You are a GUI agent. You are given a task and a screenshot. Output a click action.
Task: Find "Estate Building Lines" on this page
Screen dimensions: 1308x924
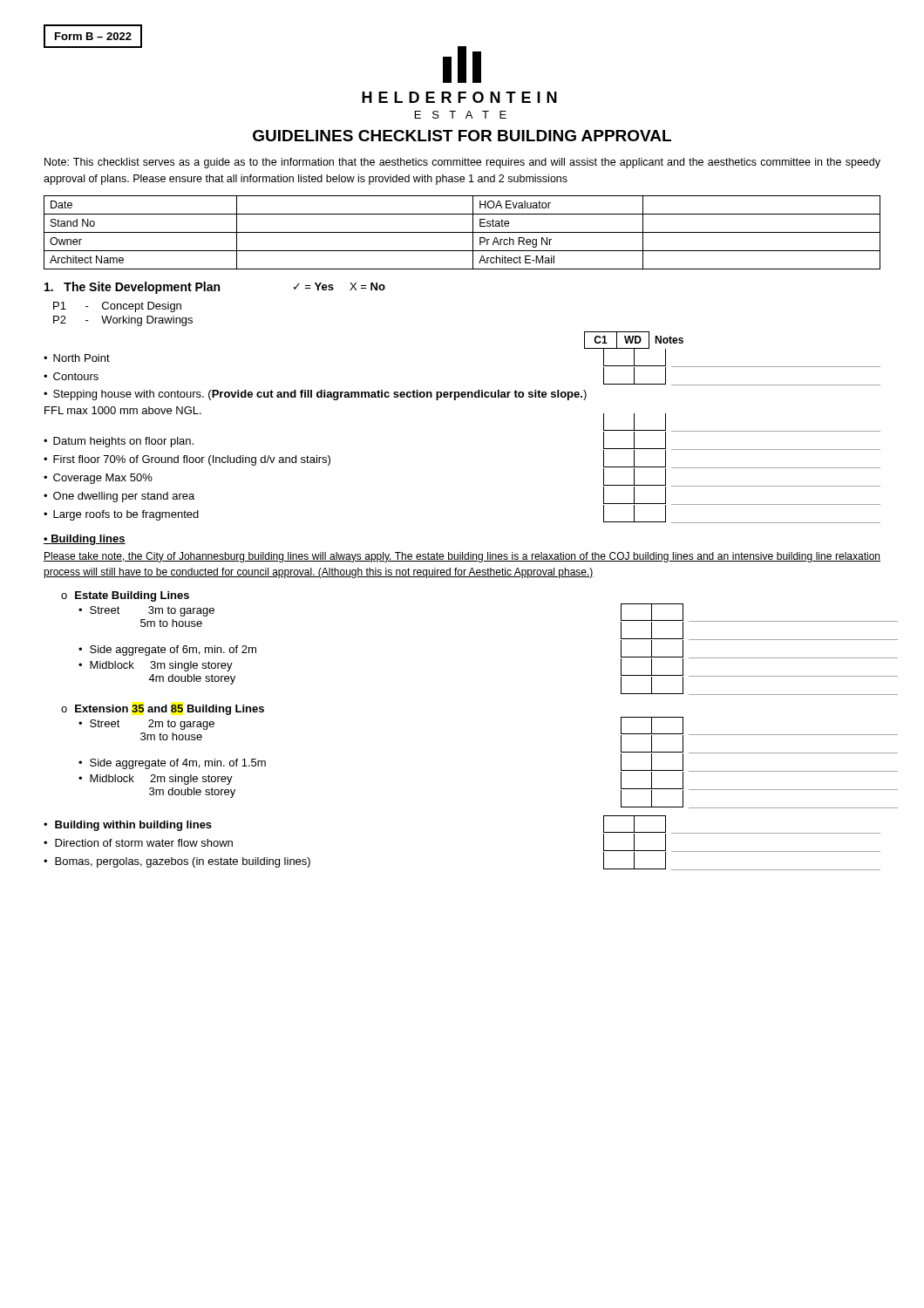(132, 595)
